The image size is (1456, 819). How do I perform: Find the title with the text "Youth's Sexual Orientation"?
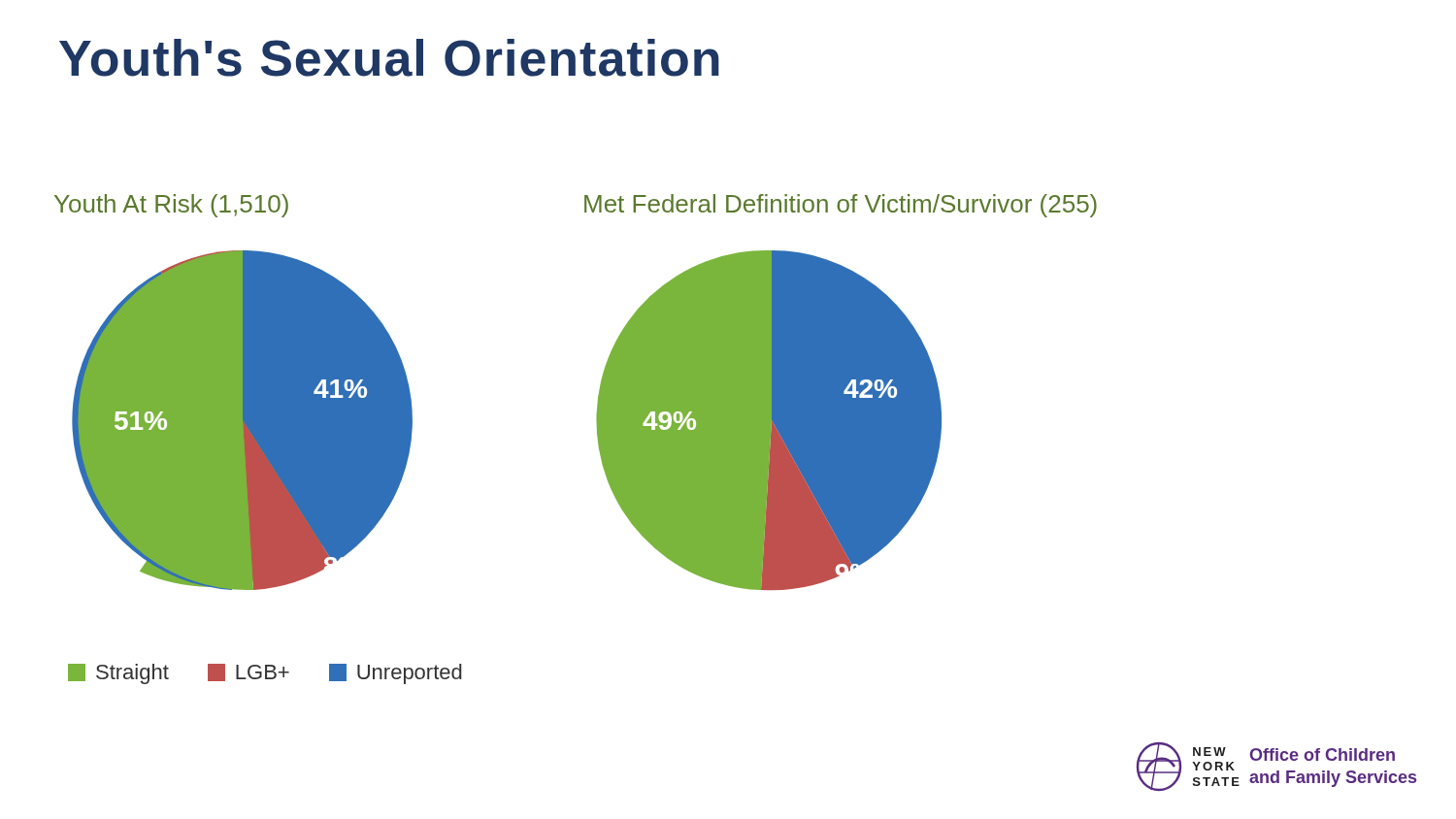pyautogui.click(x=390, y=58)
